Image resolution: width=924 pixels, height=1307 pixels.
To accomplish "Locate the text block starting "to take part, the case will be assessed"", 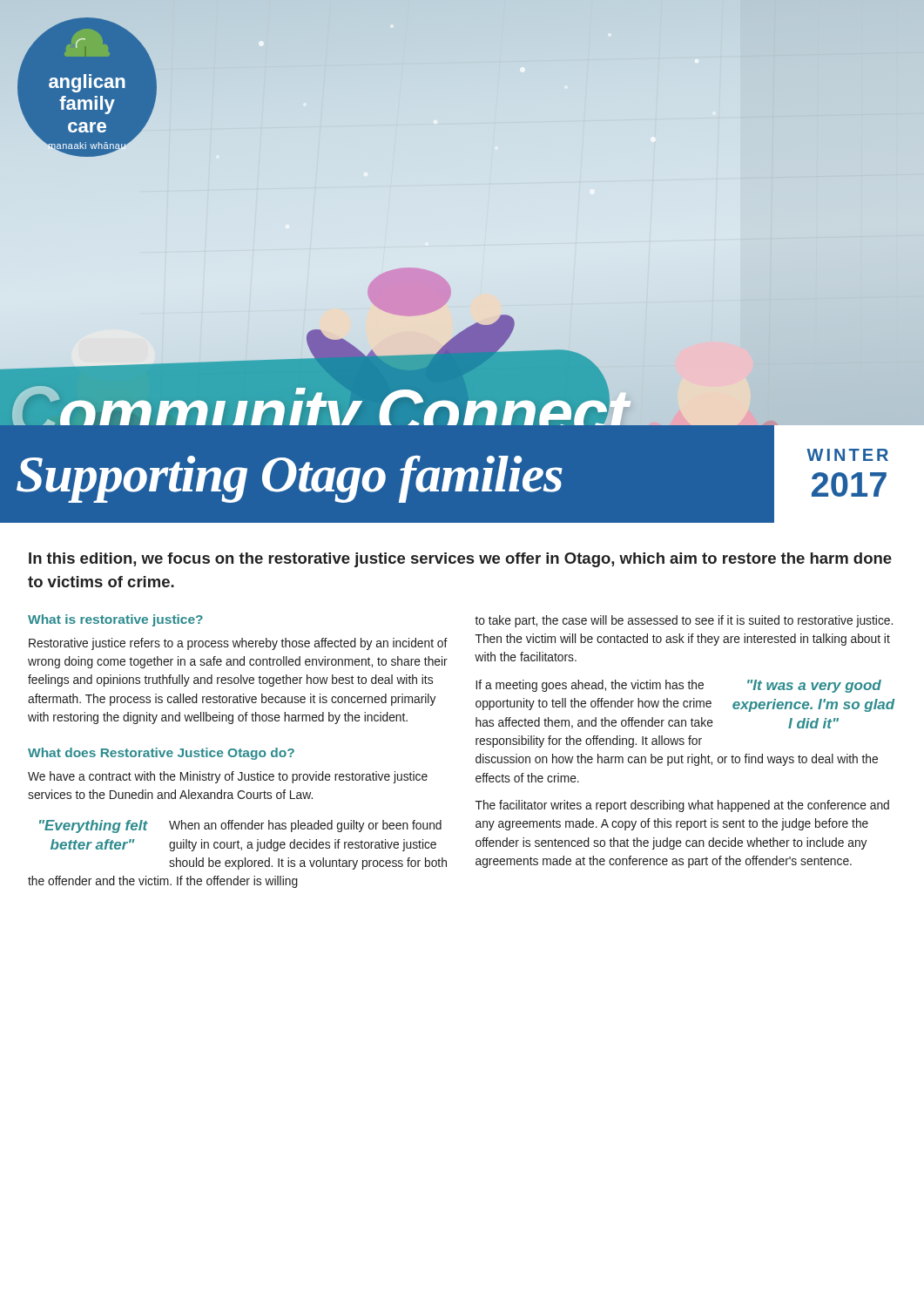I will point(684,639).
